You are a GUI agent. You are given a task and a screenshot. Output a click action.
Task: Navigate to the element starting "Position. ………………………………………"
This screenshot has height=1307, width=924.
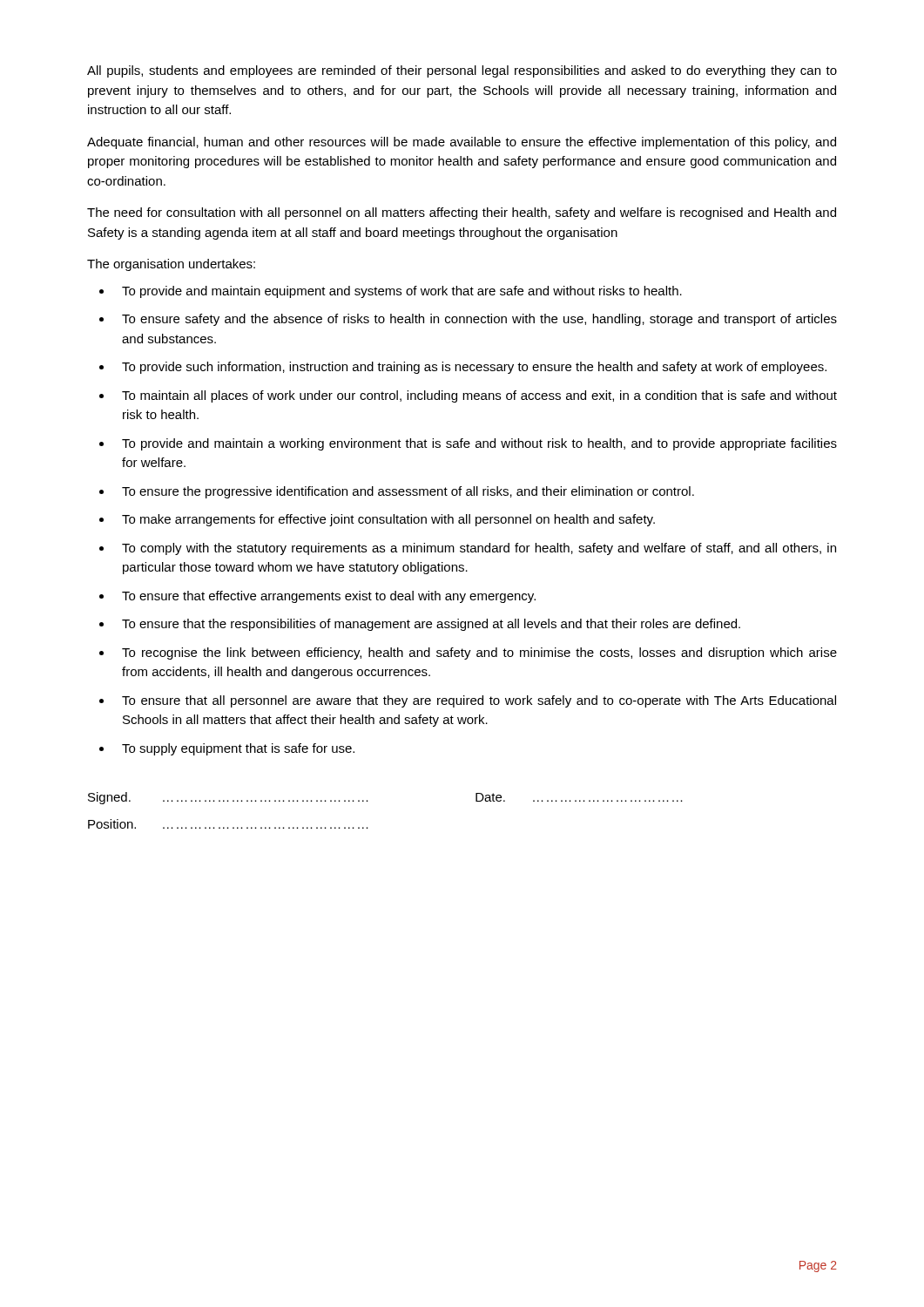pos(229,824)
